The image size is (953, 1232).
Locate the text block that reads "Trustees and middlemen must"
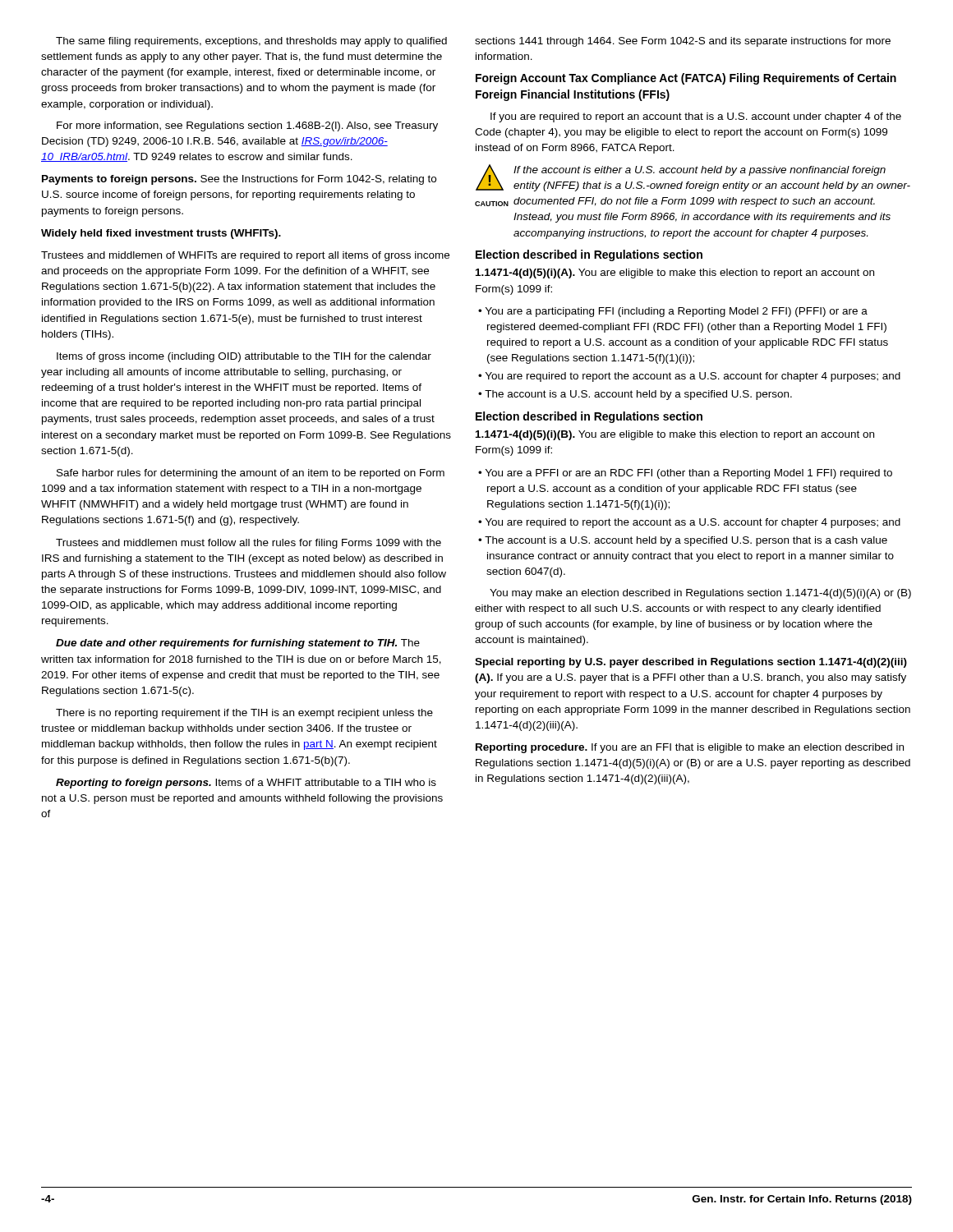click(246, 582)
